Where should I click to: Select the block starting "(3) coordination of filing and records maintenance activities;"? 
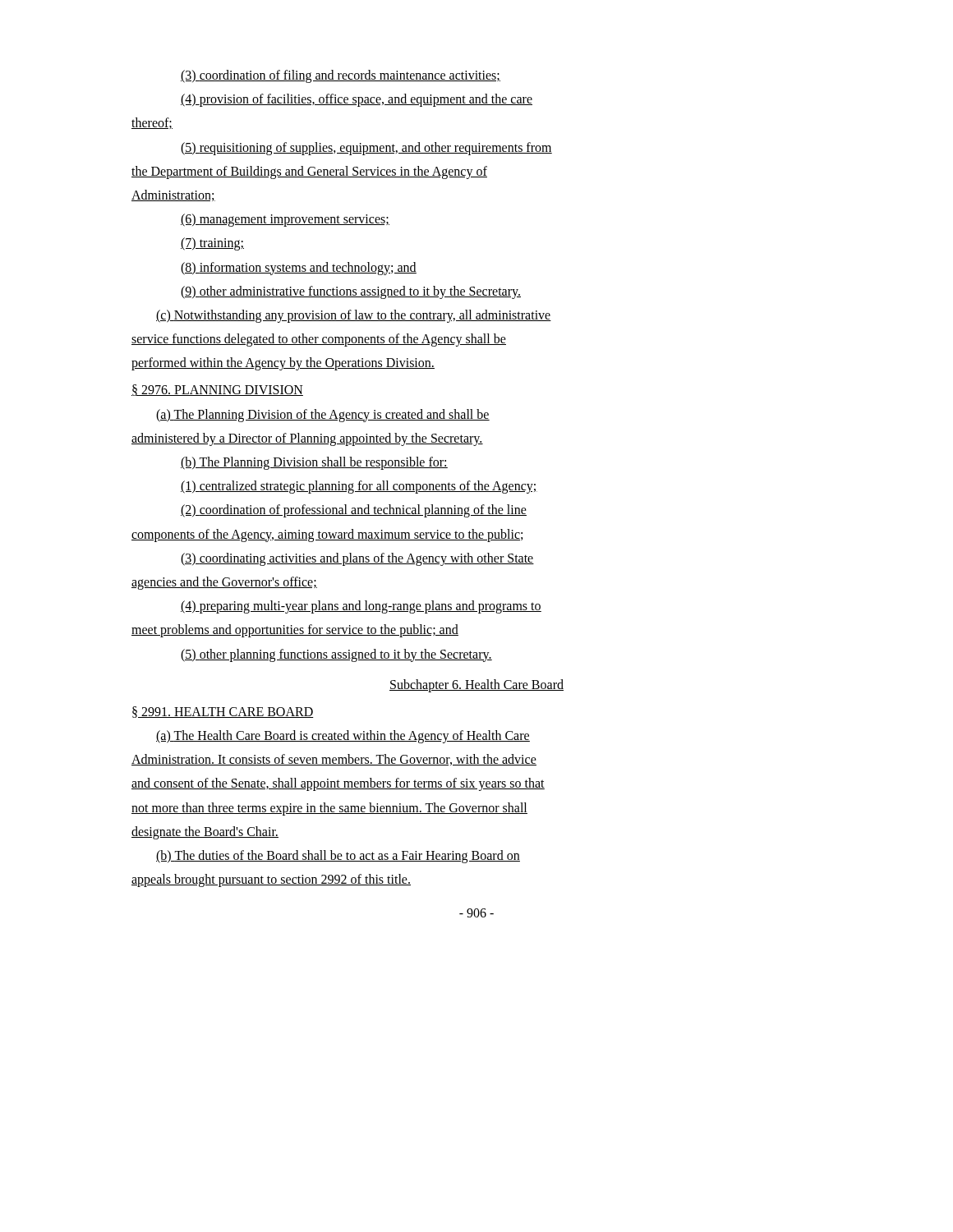tap(501, 75)
